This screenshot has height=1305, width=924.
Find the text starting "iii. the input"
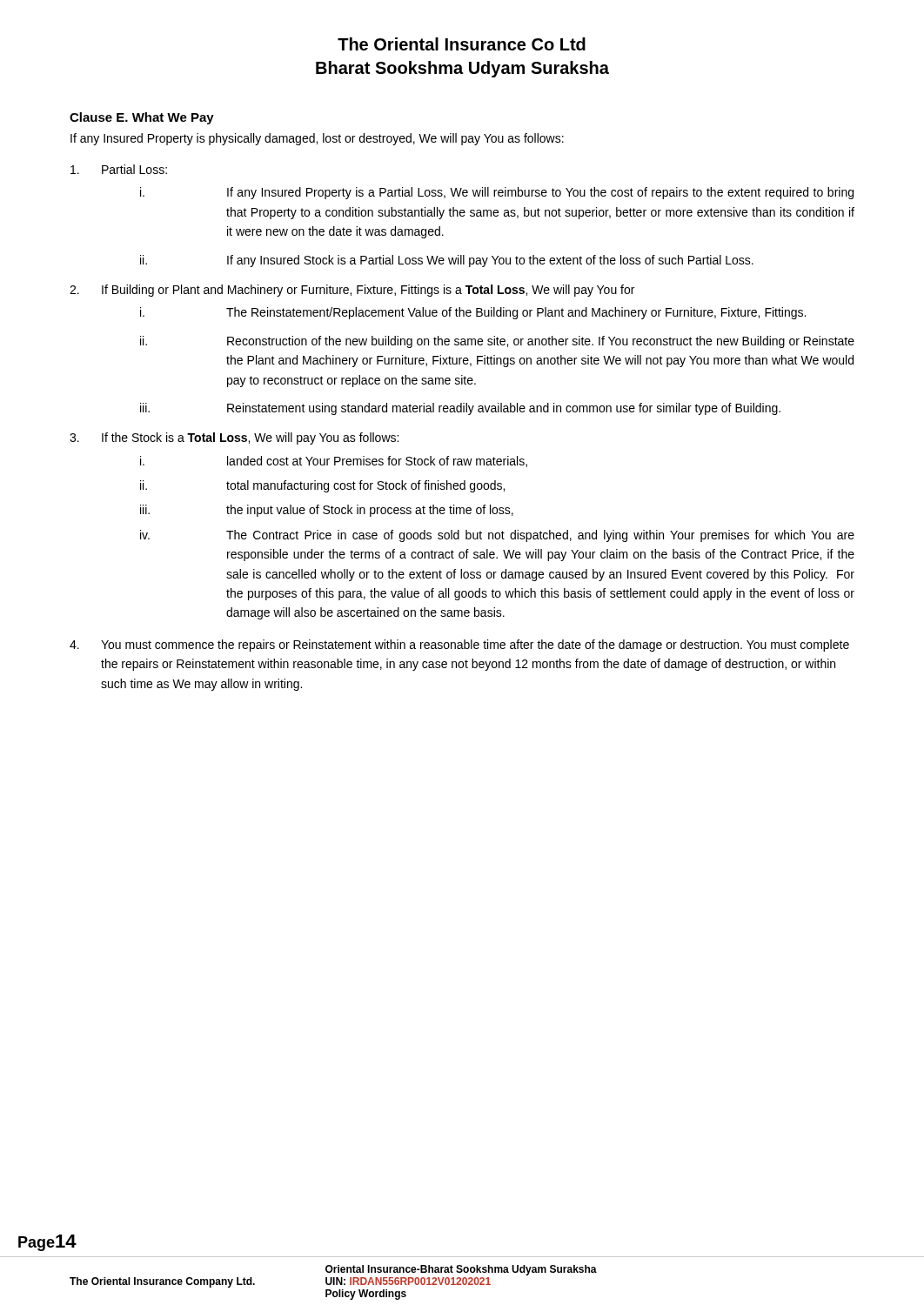[462, 510]
